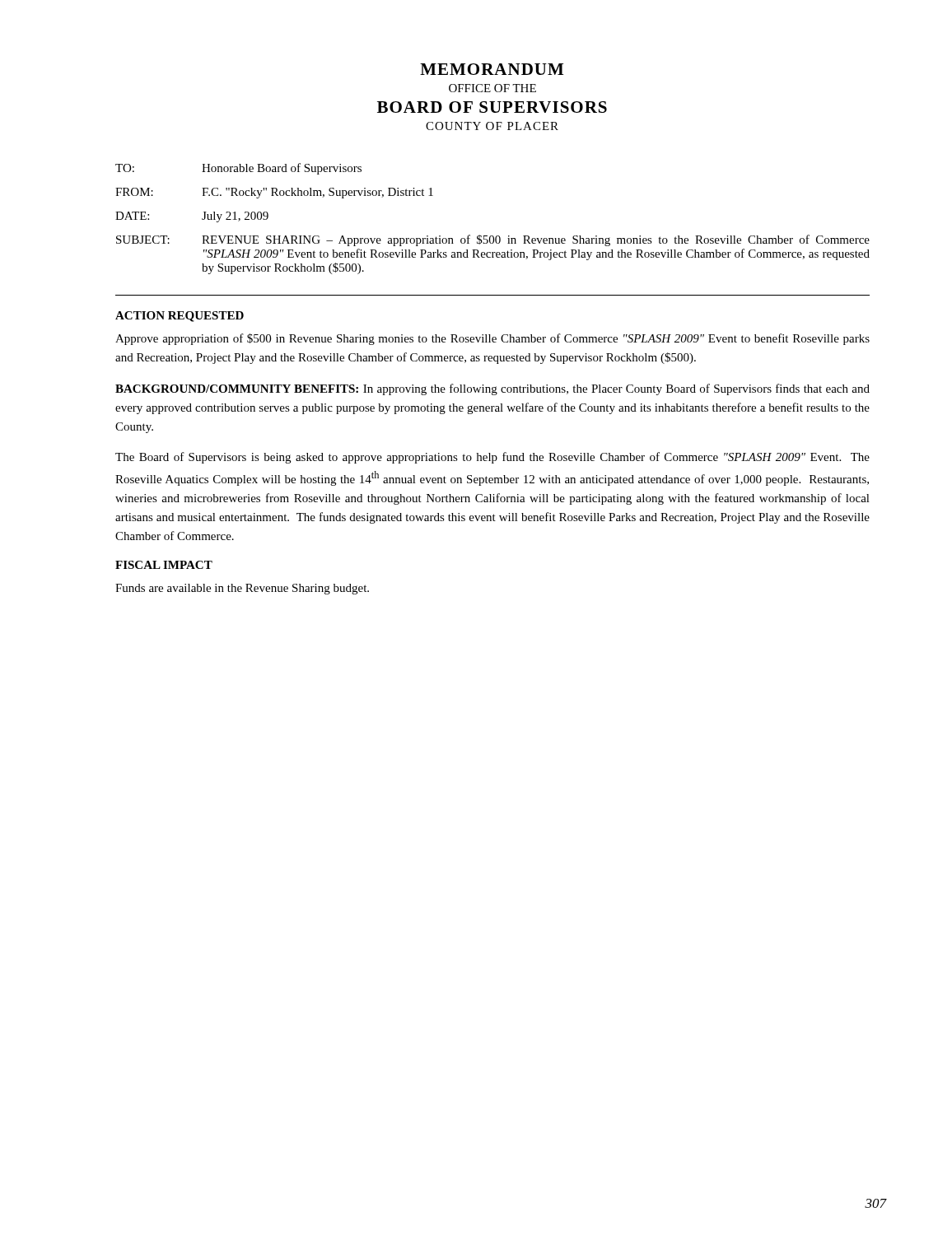952x1235 pixels.
Task: Find the block on this page that starts "Approve appropriation of $500 in Revenue"
Action: [492, 348]
